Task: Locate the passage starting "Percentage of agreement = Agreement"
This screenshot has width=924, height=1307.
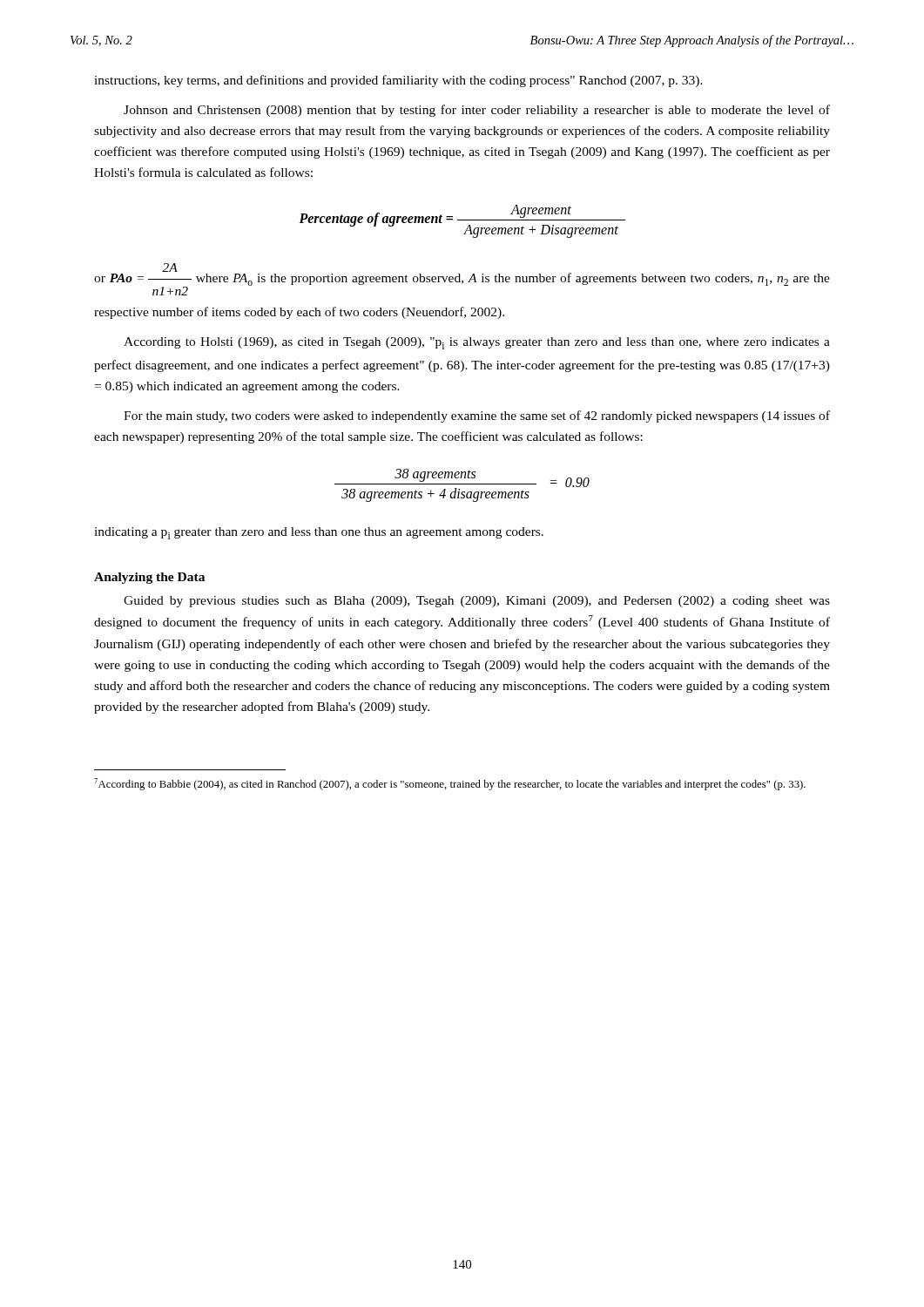Action: 462,220
